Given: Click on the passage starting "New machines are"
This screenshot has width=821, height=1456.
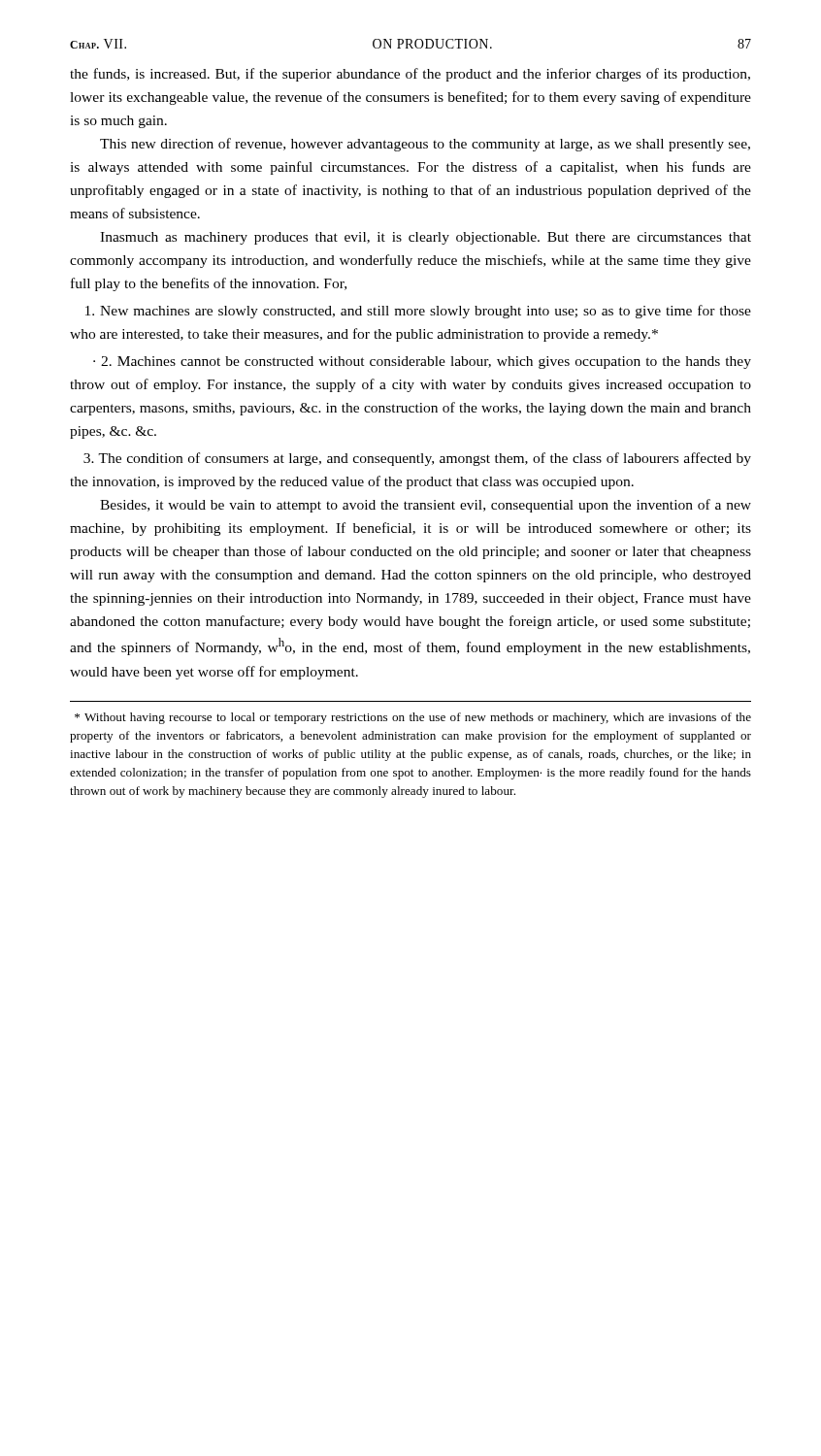Looking at the screenshot, I should (x=410, y=322).
